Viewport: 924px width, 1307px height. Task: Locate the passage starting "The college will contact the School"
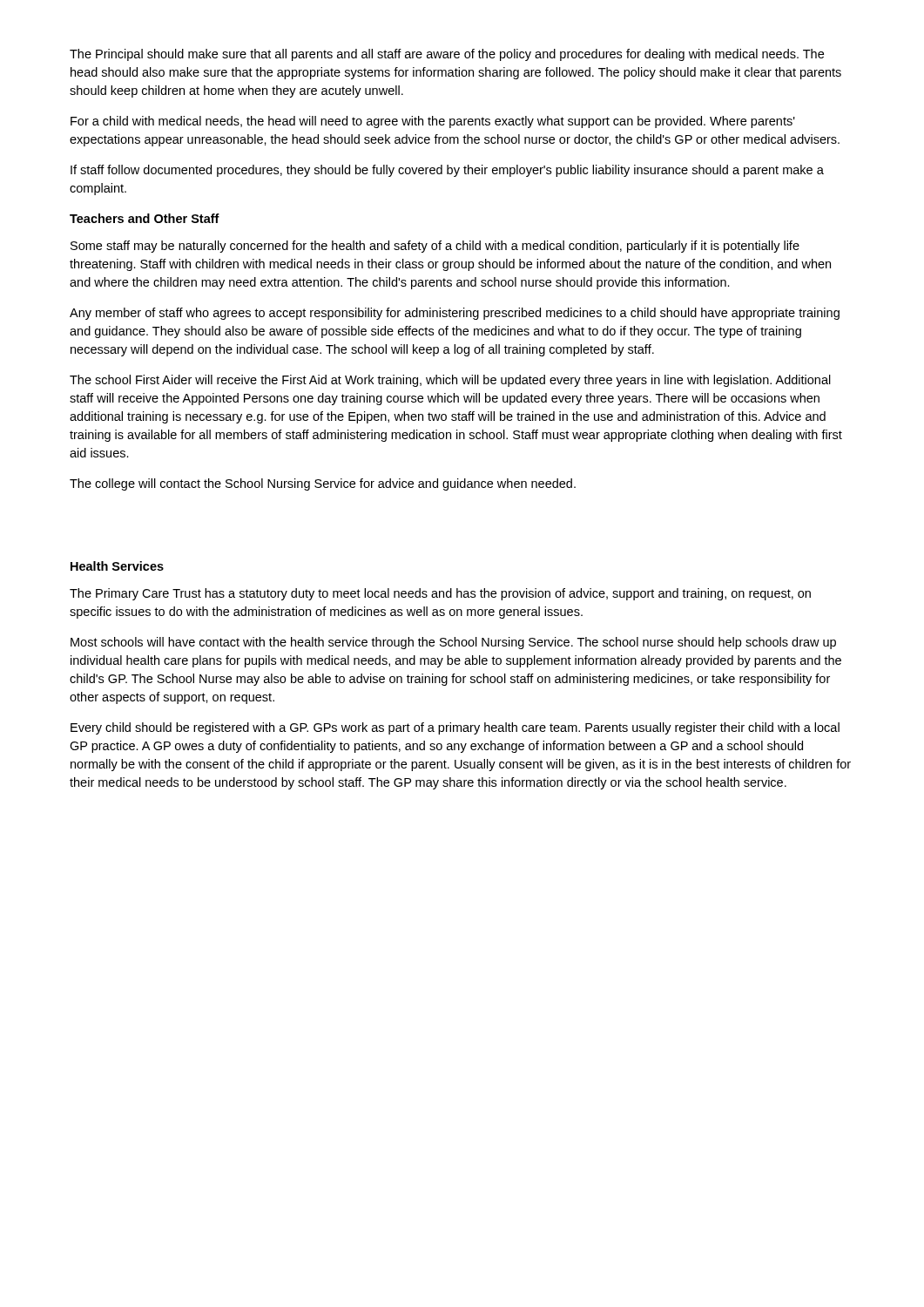[x=323, y=484]
